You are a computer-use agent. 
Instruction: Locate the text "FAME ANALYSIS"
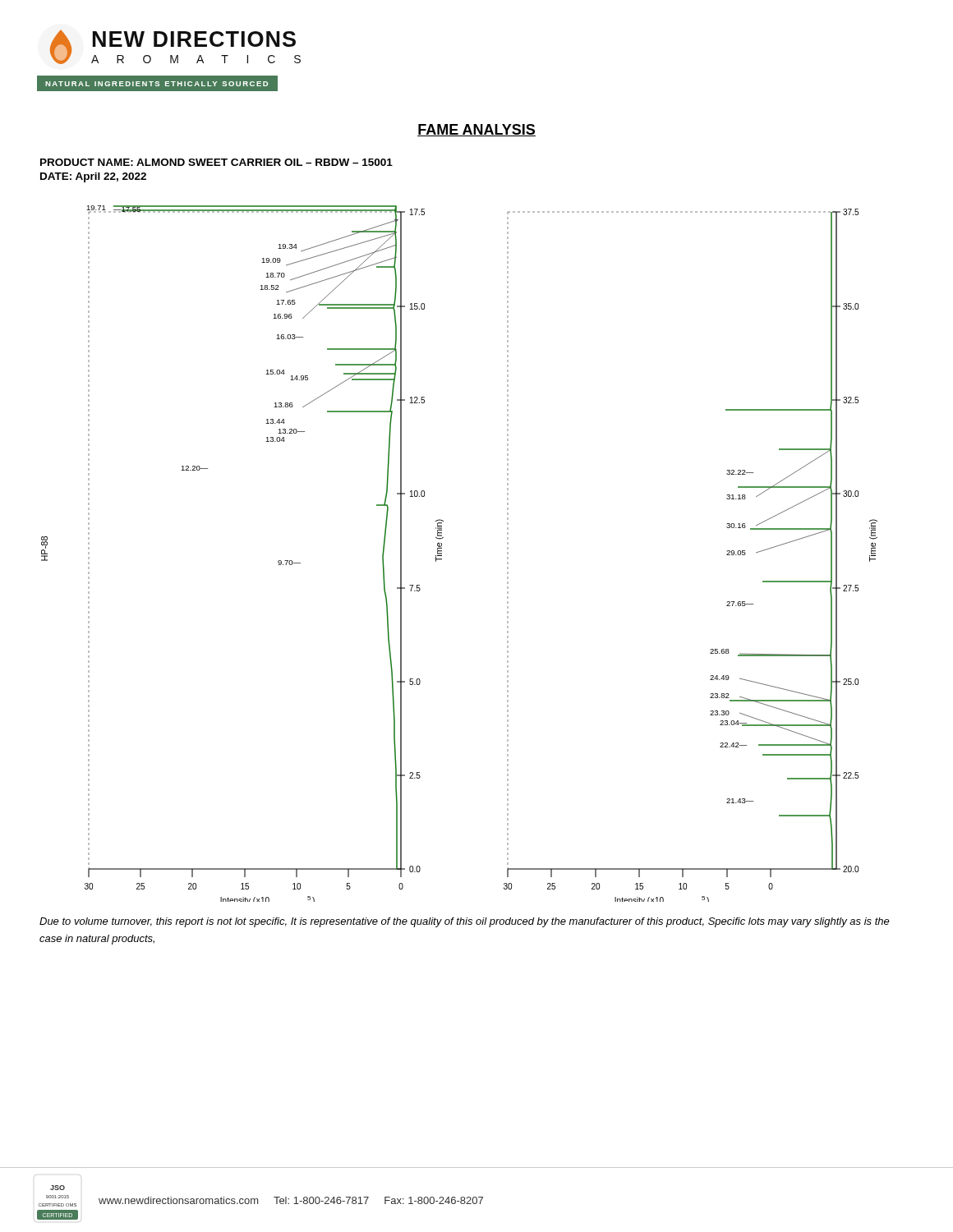(476, 130)
